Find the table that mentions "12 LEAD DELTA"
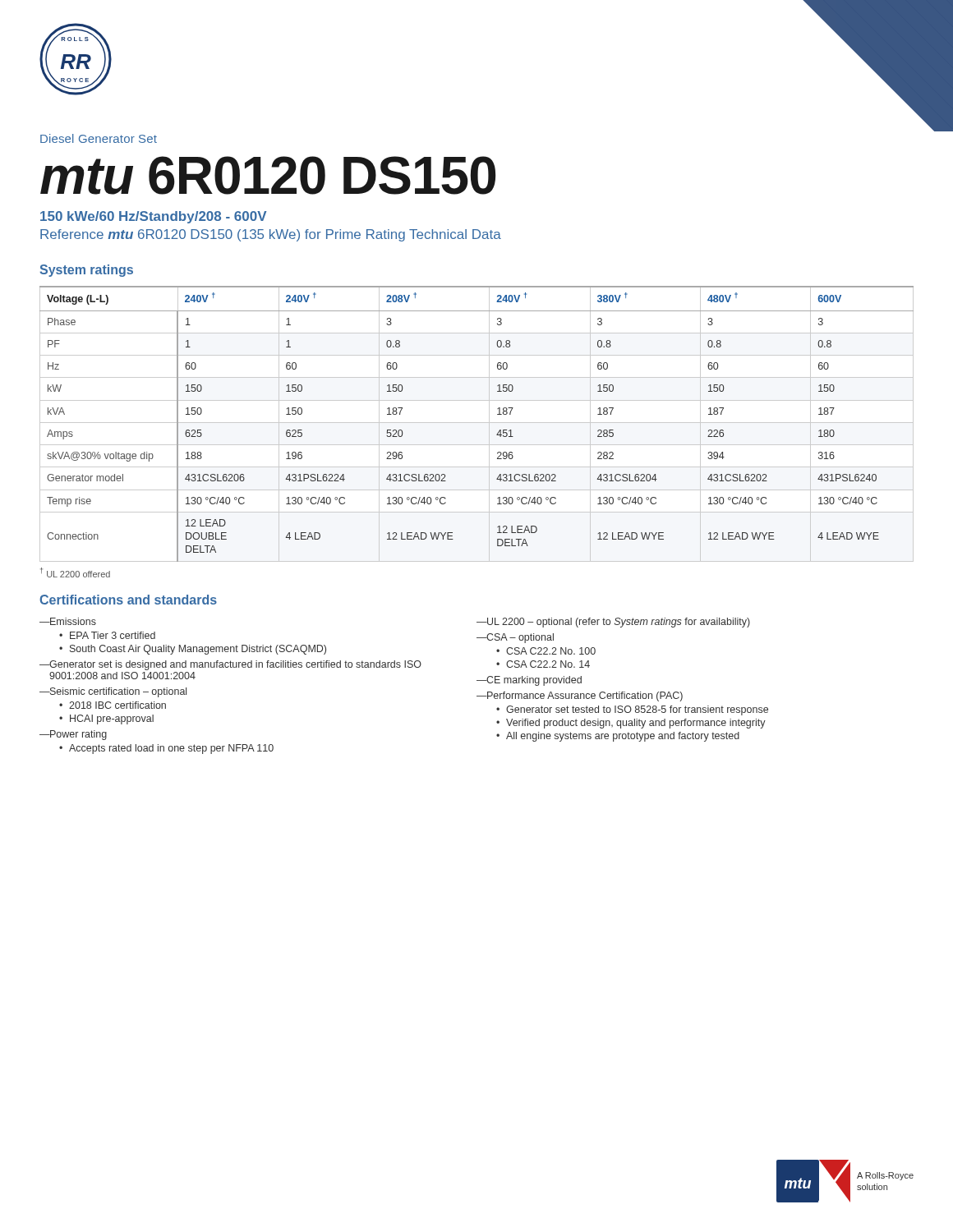The width and height of the screenshot is (953, 1232). [476, 424]
